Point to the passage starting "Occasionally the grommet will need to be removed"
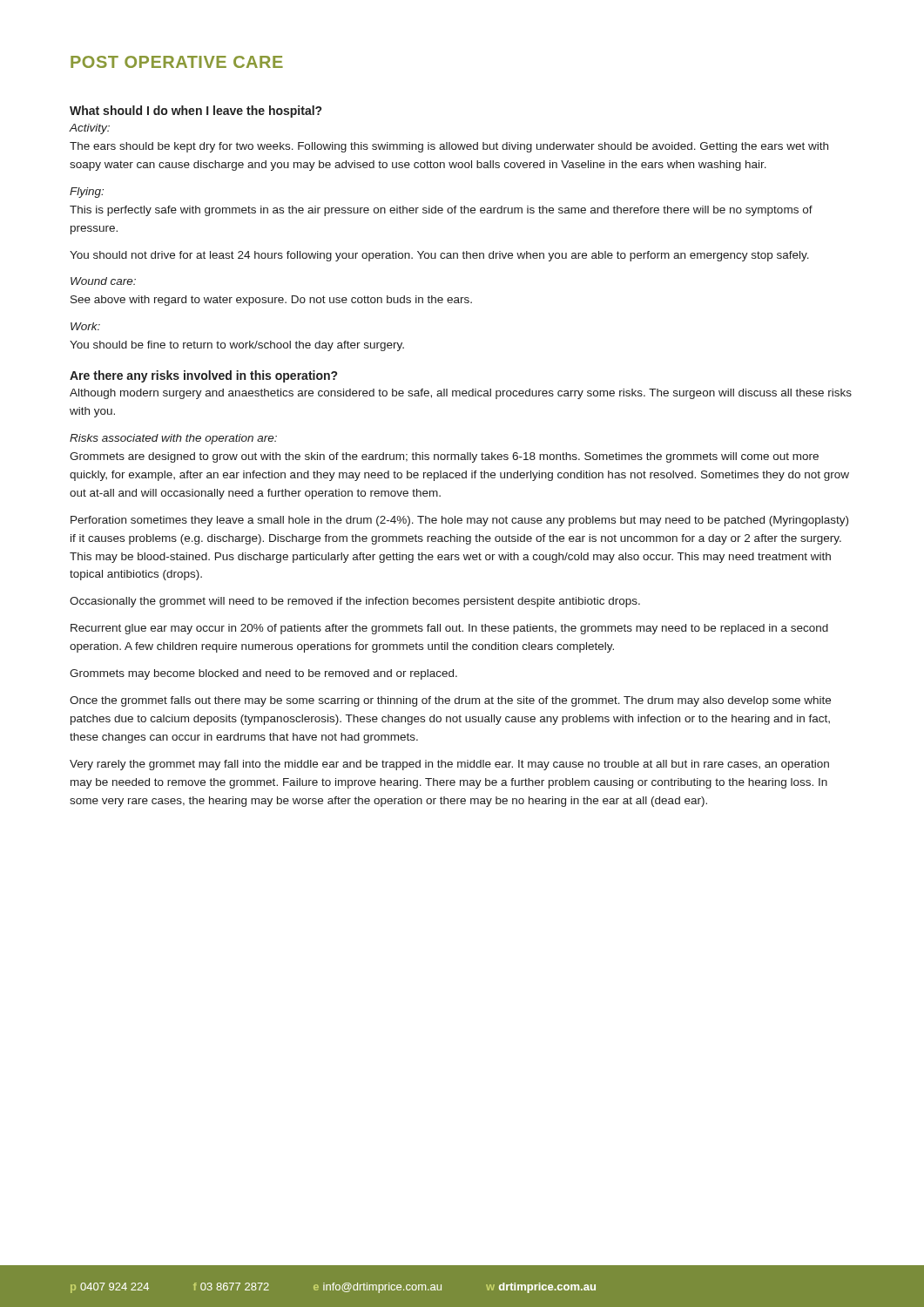The image size is (924, 1307). [x=355, y=601]
